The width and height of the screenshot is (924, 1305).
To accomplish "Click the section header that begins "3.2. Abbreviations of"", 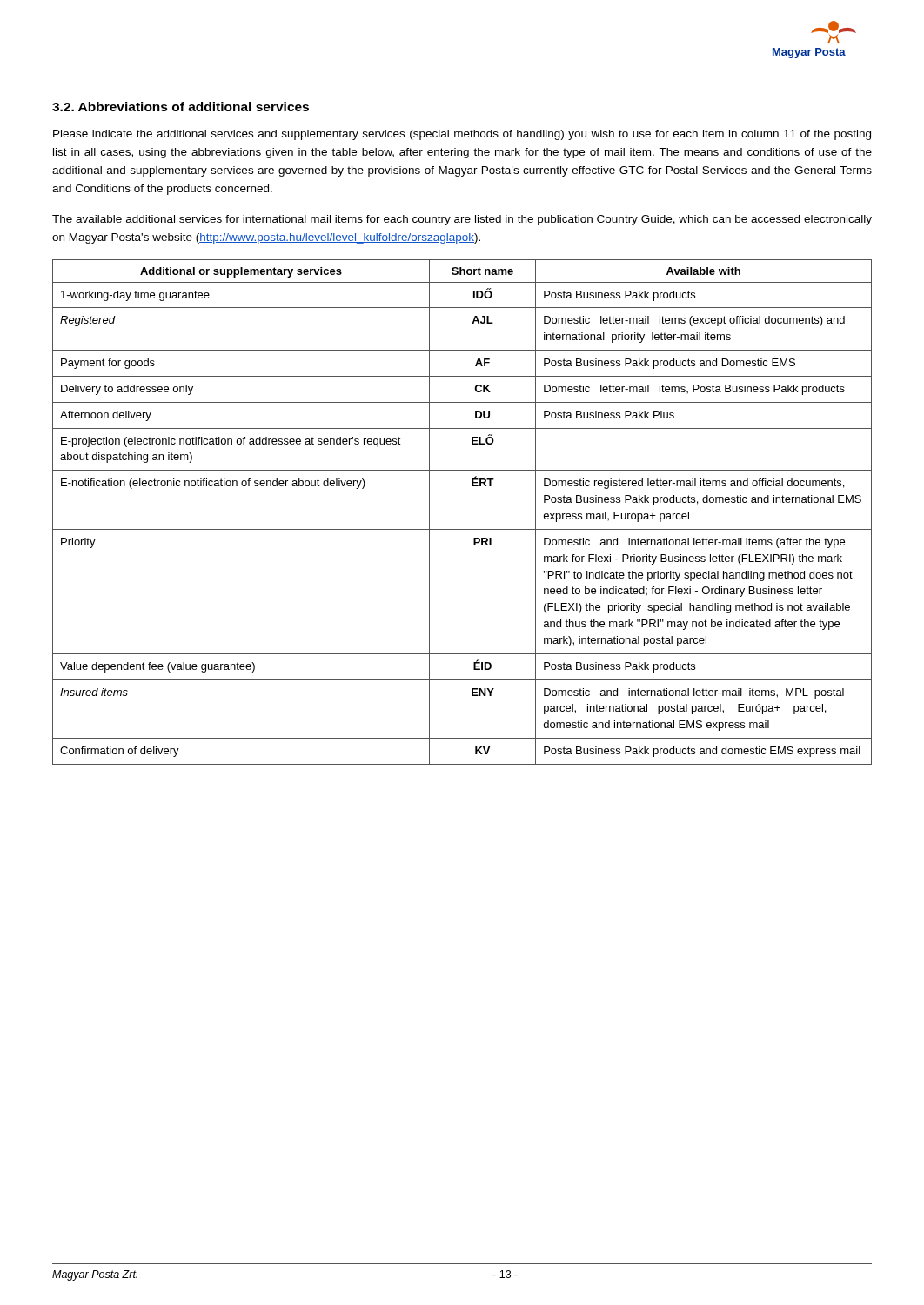I will tap(181, 107).
